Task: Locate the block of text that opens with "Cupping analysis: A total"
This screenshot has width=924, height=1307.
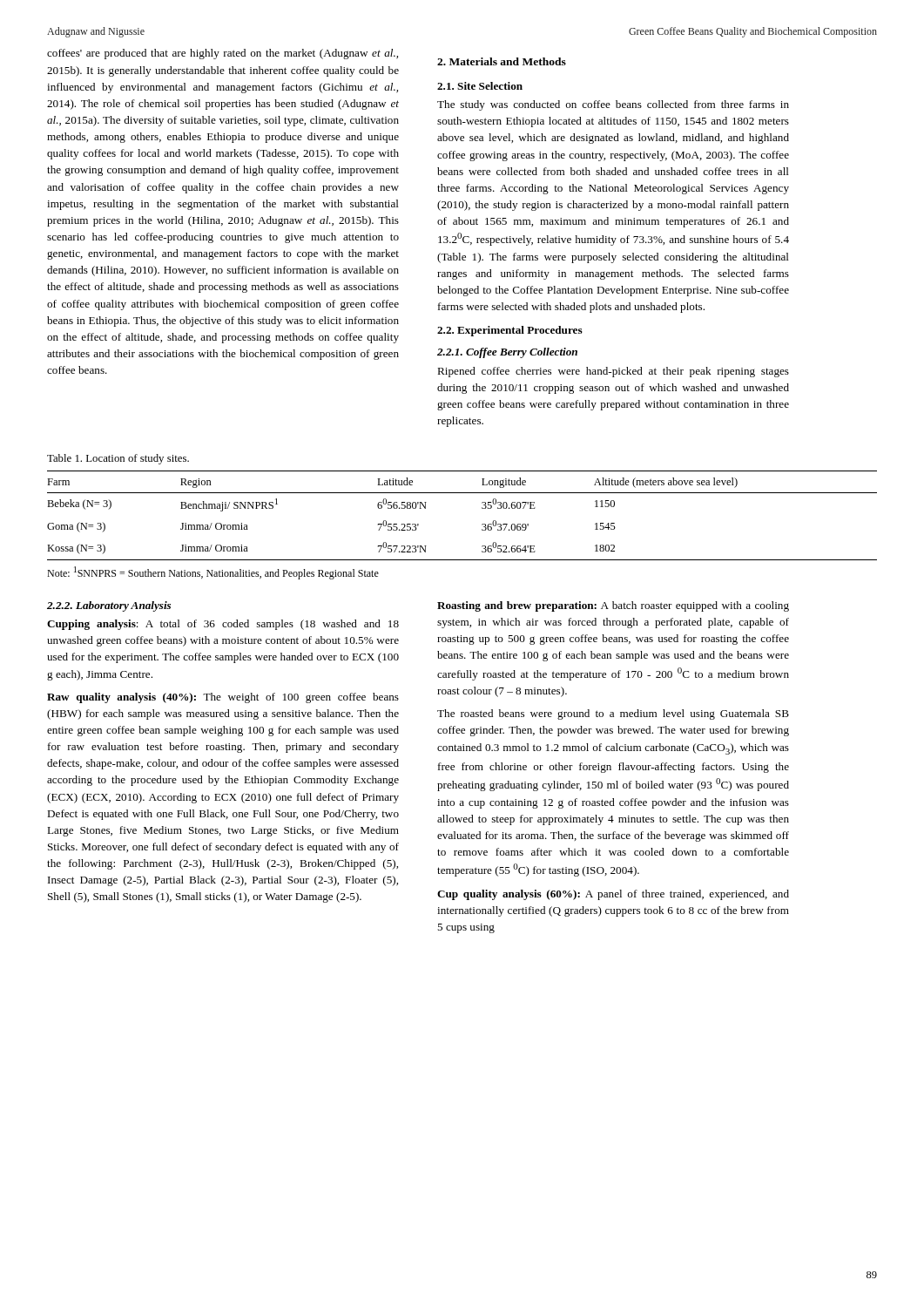Action: [223, 760]
